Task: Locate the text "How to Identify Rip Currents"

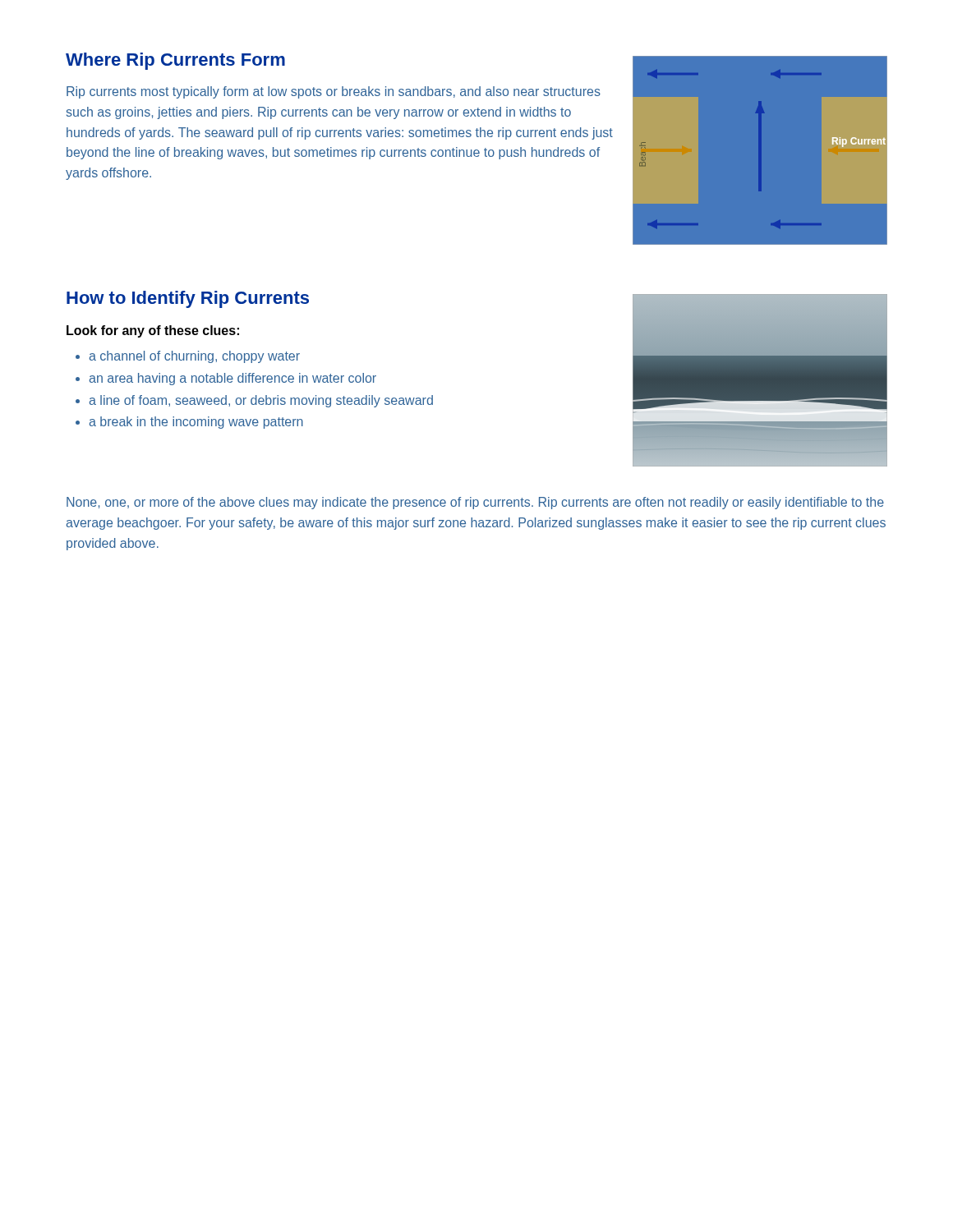Action: (x=188, y=298)
